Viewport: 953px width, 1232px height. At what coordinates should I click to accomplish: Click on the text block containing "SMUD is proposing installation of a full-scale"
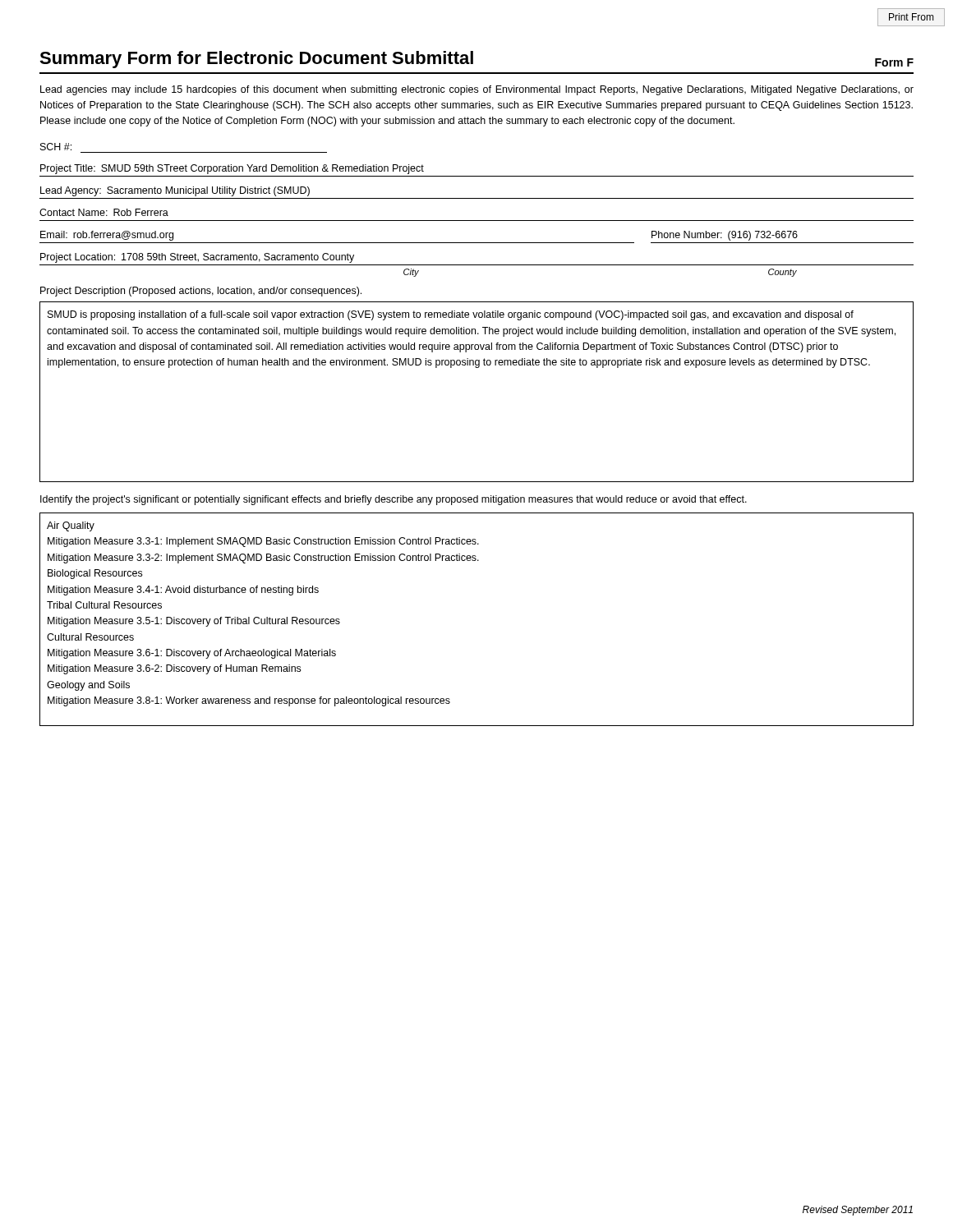click(472, 339)
